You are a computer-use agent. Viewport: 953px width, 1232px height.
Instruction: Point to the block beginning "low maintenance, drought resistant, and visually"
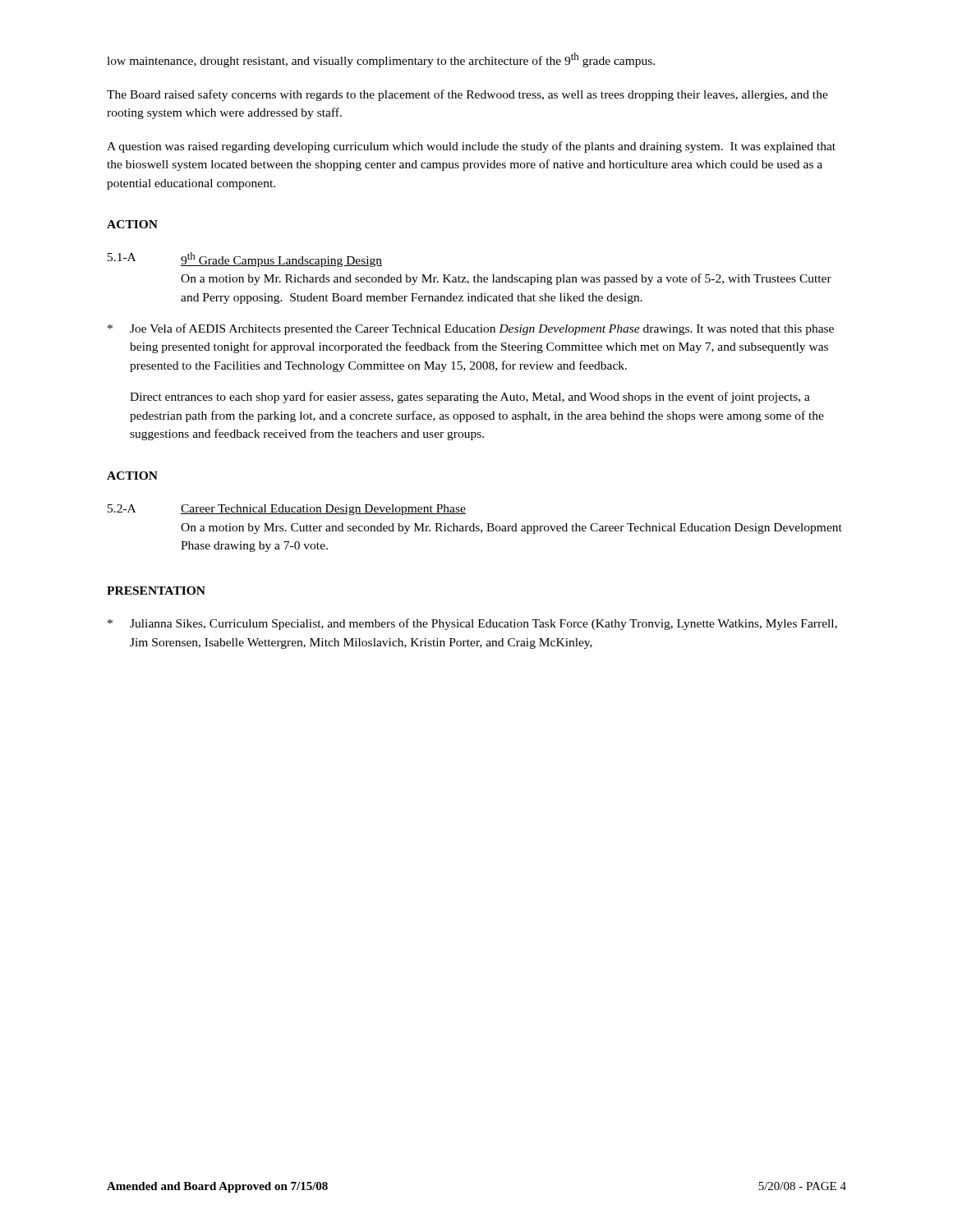381,59
